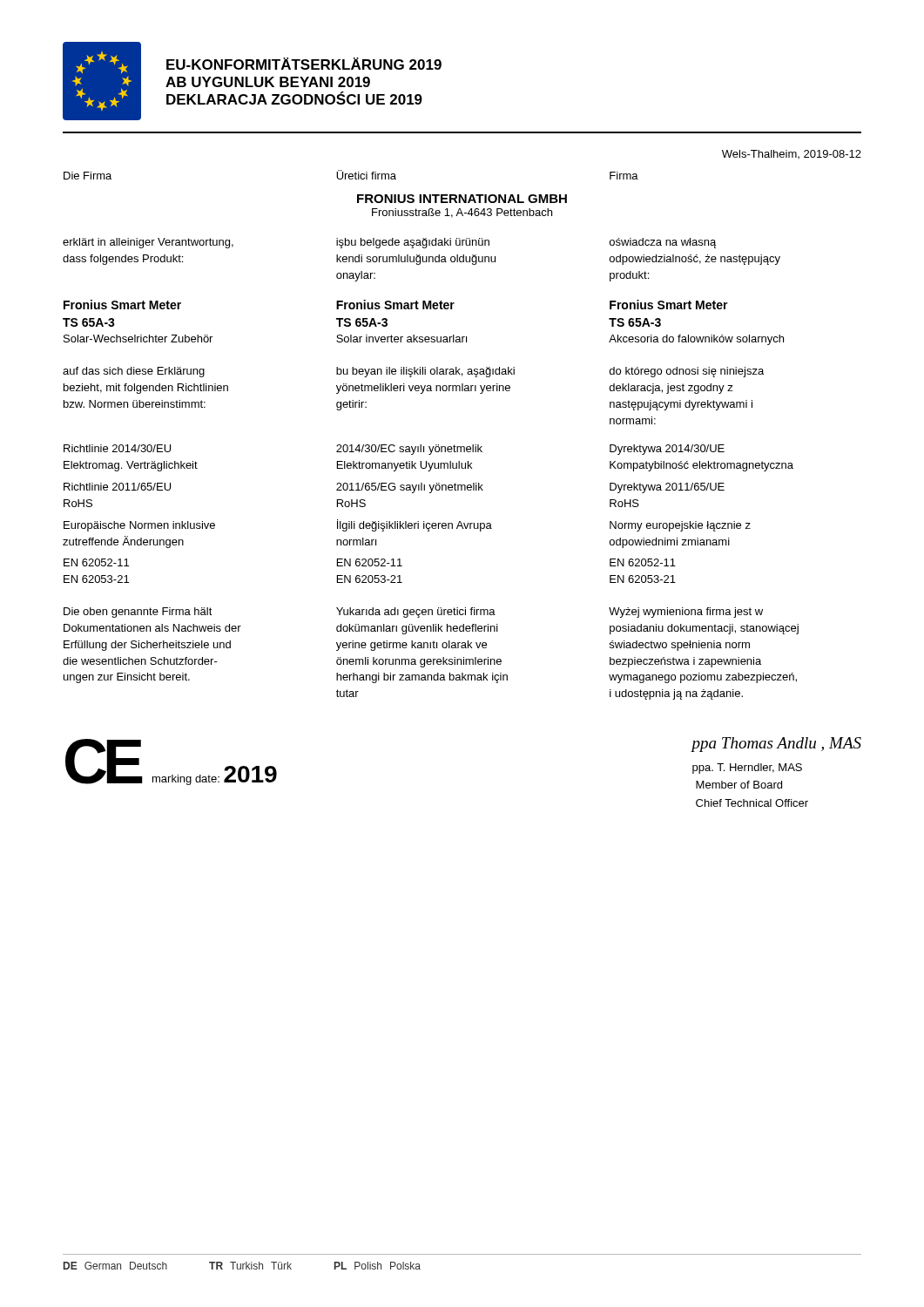The image size is (924, 1307).
Task: Click on the text block that says "Wyżej wymieniona firma jest"
Action: (704, 652)
